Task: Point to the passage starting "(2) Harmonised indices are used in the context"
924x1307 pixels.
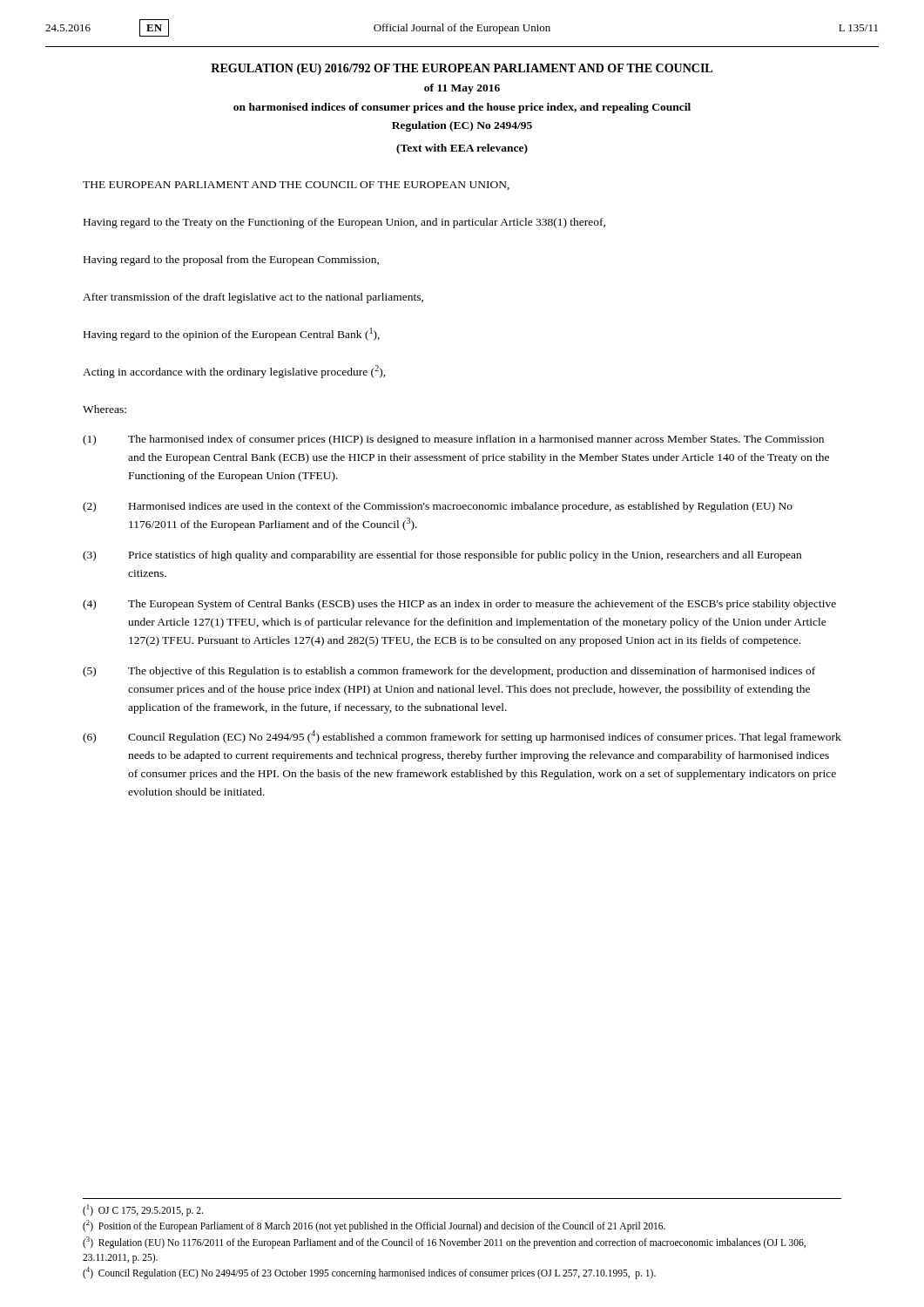Action: pyautogui.click(x=462, y=516)
